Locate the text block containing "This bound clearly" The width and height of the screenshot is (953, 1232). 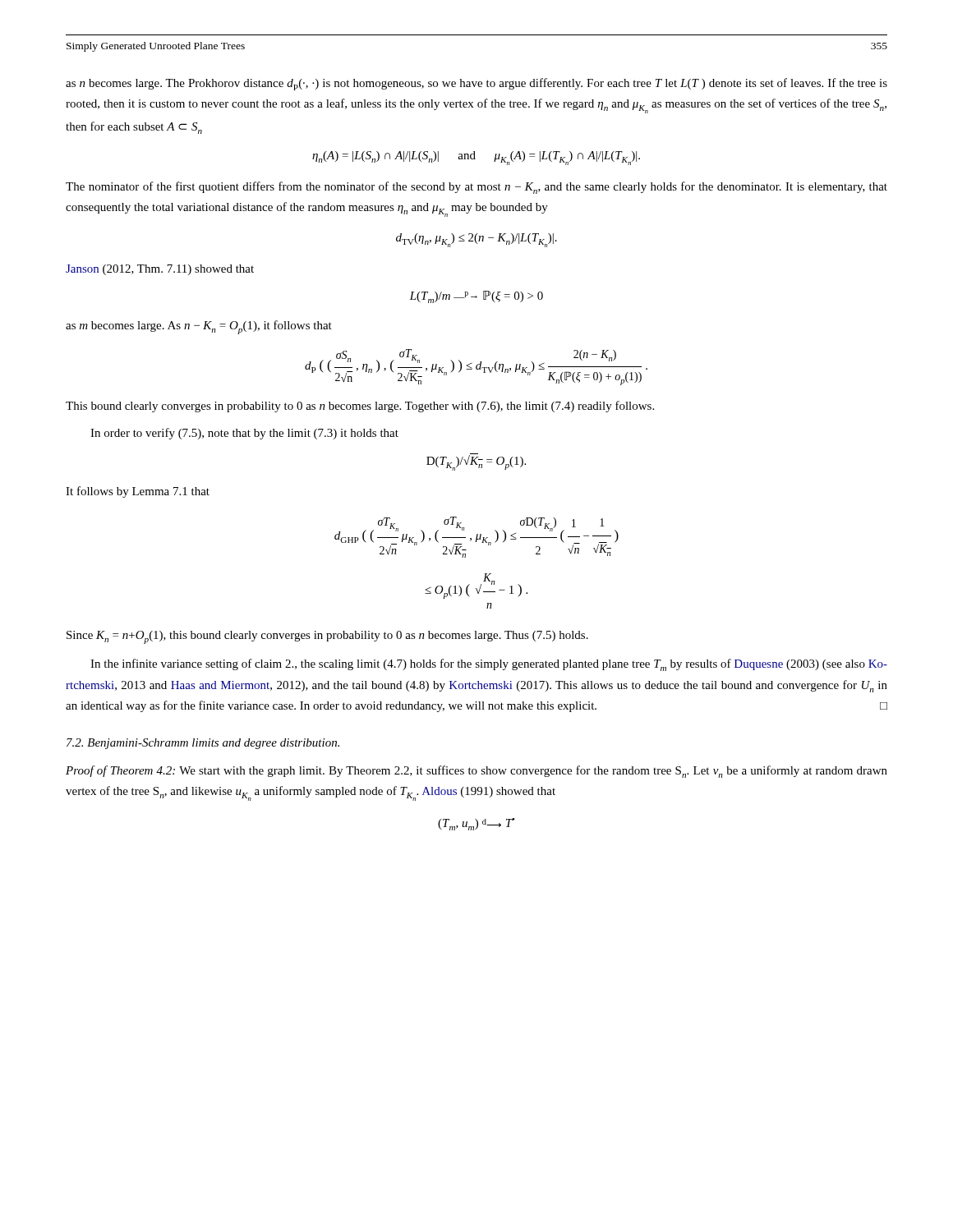(476, 420)
